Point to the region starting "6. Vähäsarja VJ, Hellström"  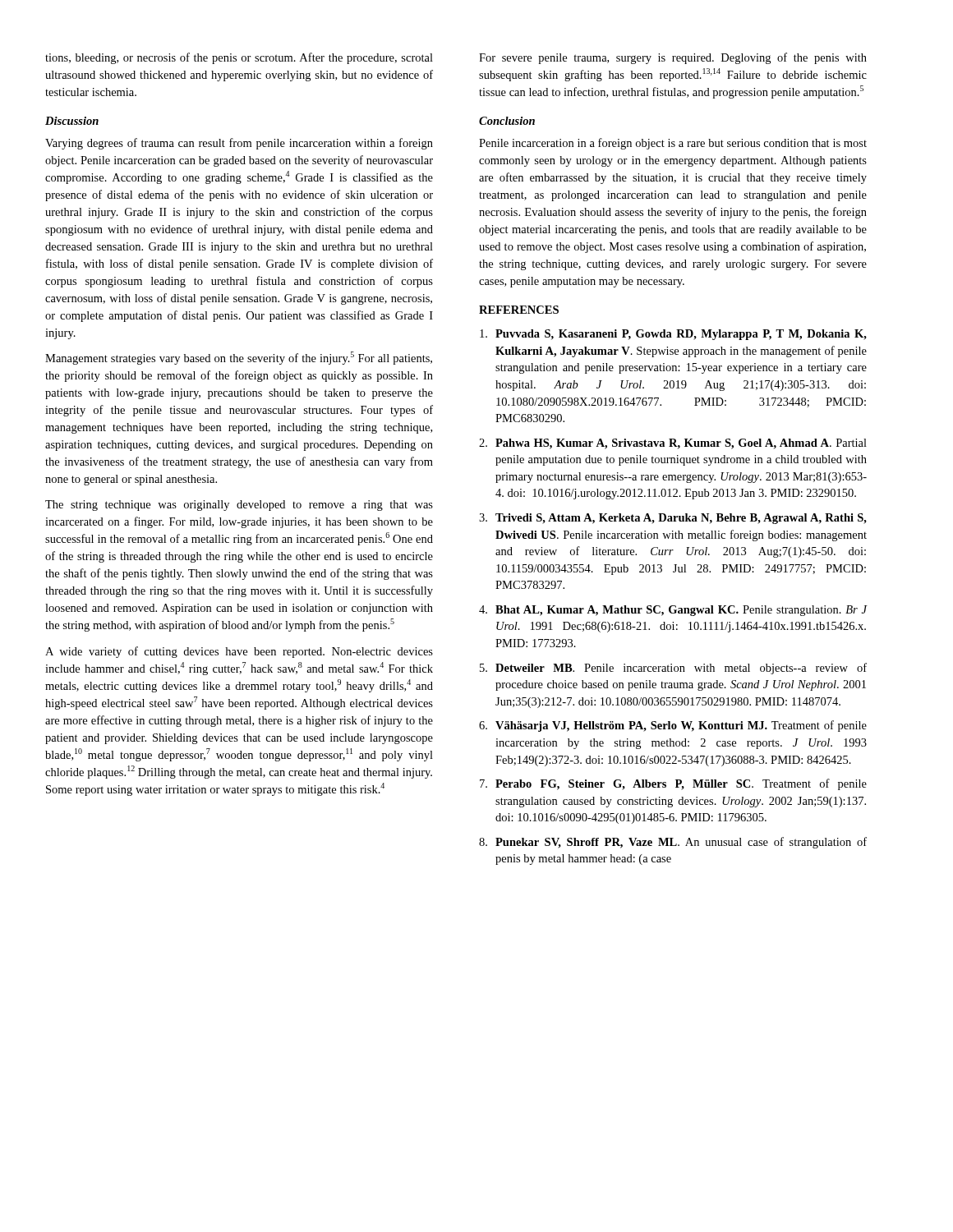click(x=673, y=743)
